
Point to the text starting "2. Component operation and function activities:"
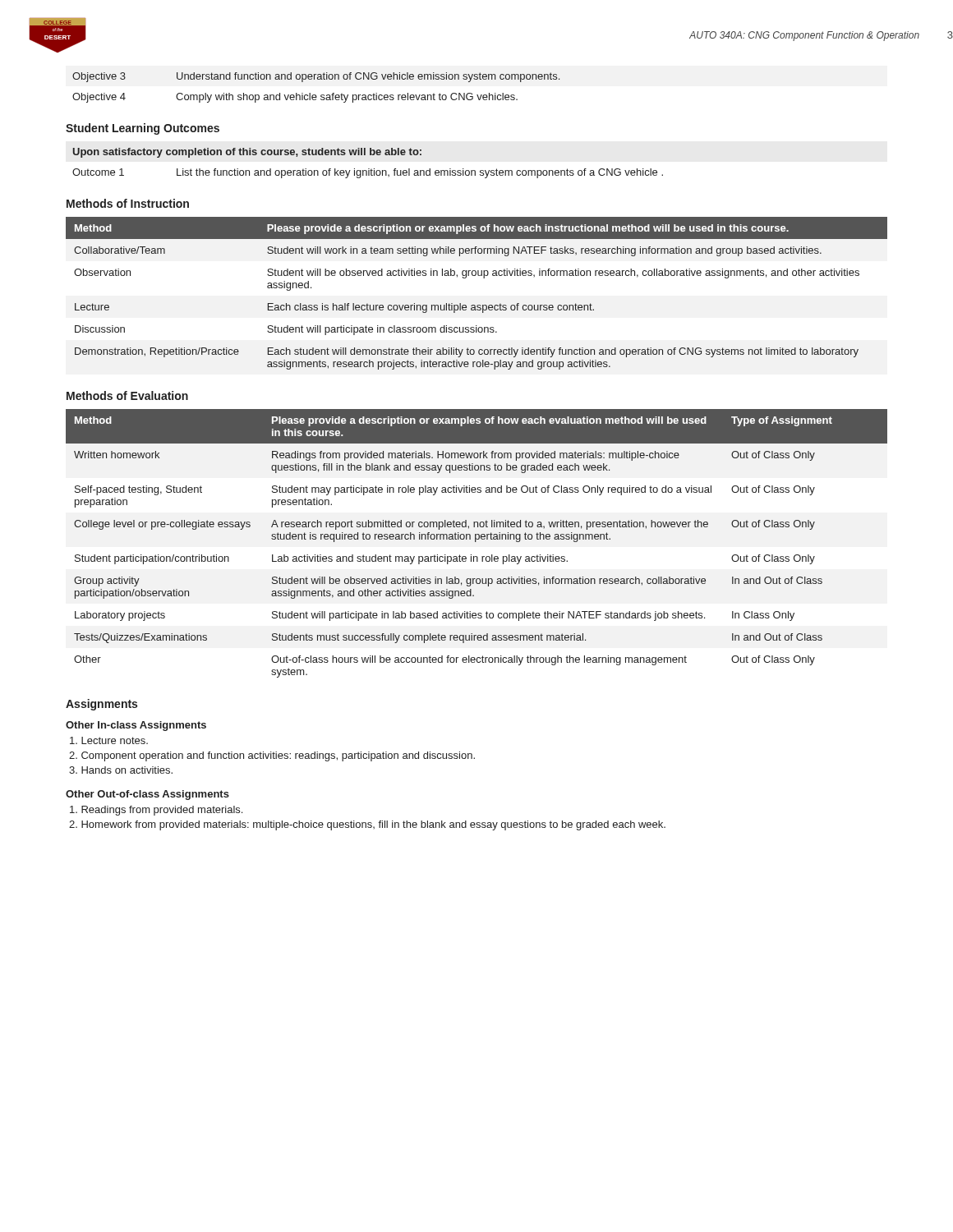[272, 755]
